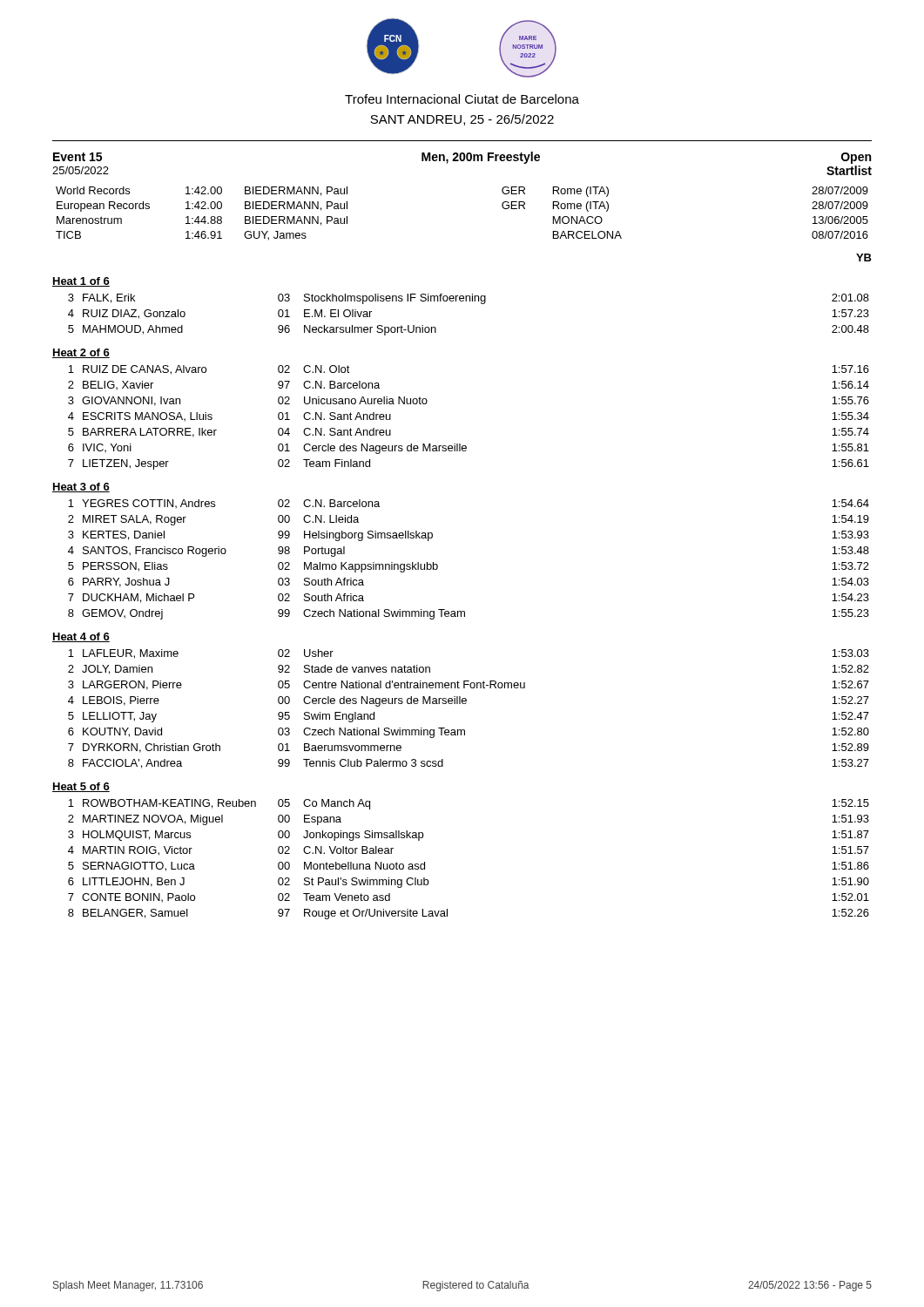The width and height of the screenshot is (924, 1307).
Task: Click on the table containing "Team Veneto asd"
Action: (x=462, y=858)
